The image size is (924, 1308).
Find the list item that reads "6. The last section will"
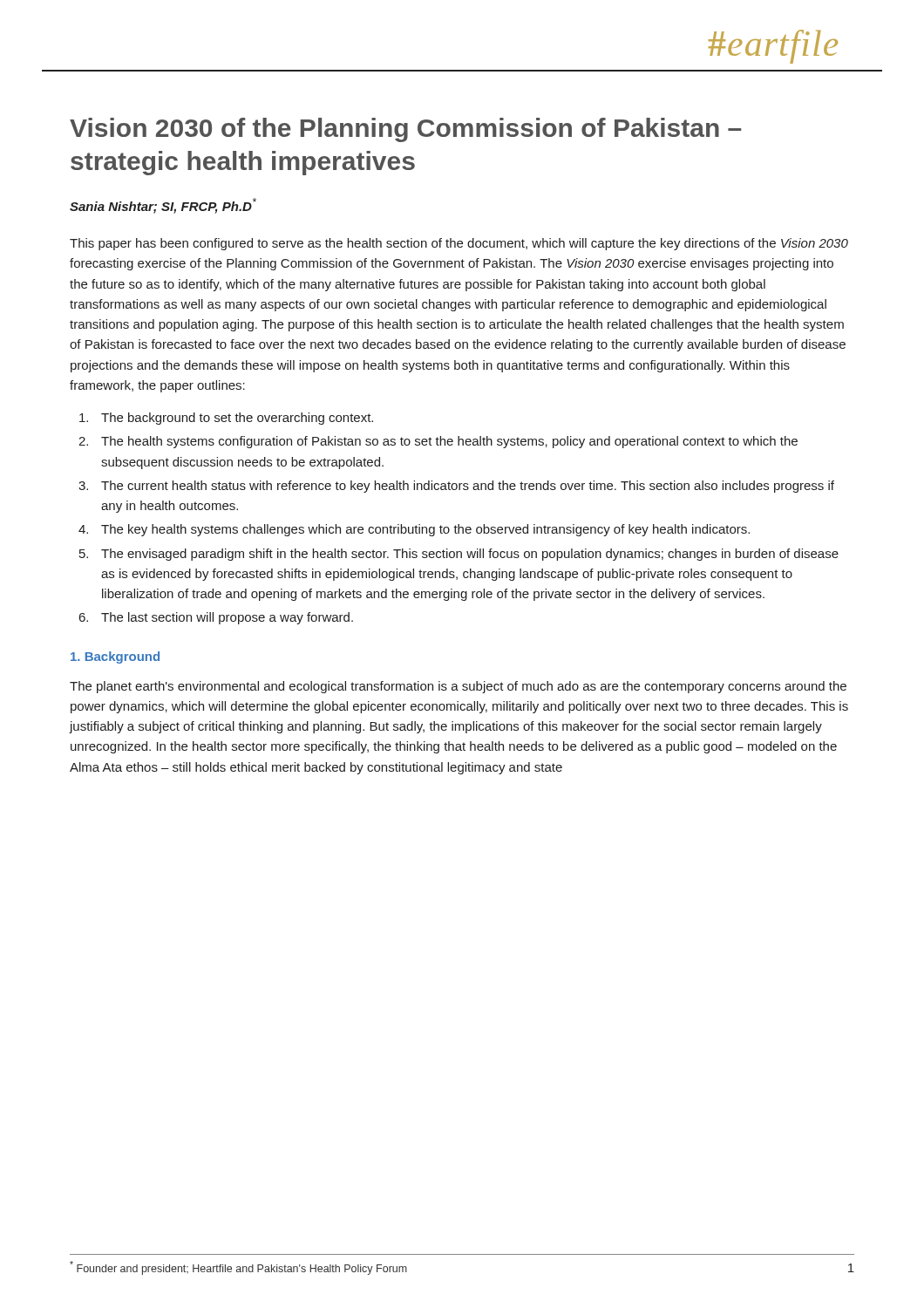216,618
